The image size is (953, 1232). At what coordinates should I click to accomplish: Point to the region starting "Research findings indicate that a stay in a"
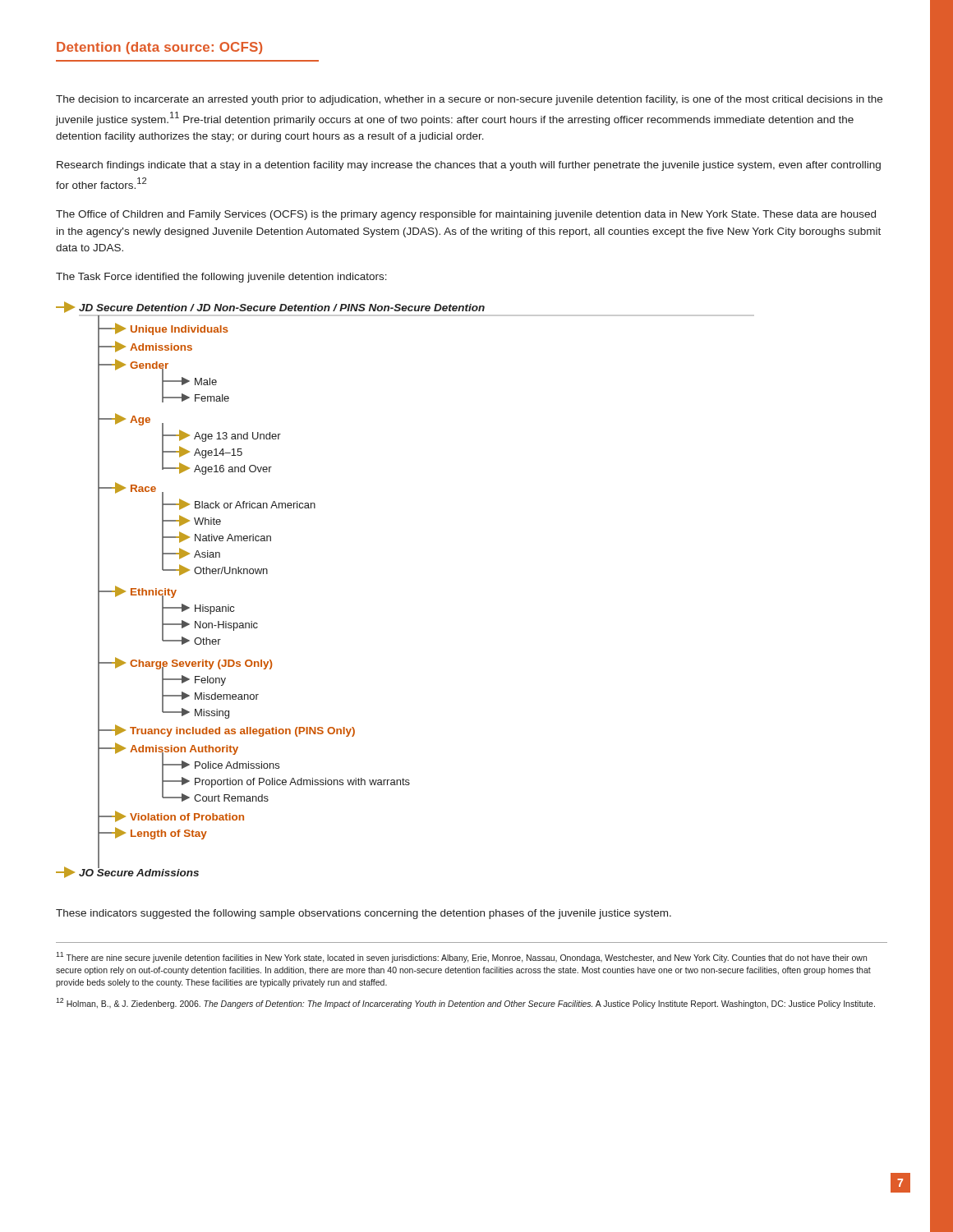point(469,175)
